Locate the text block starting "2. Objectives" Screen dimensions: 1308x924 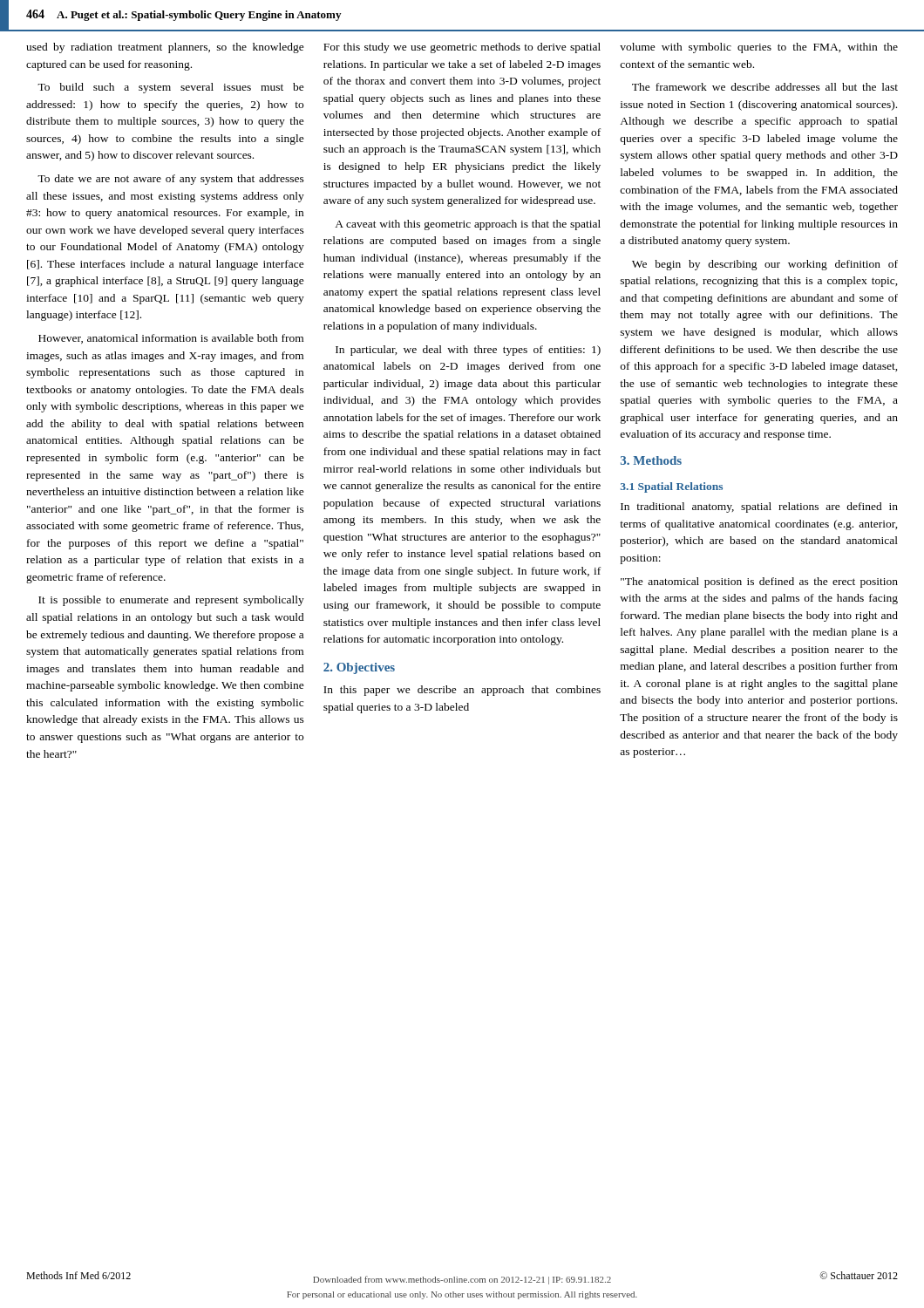pyautogui.click(x=359, y=668)
